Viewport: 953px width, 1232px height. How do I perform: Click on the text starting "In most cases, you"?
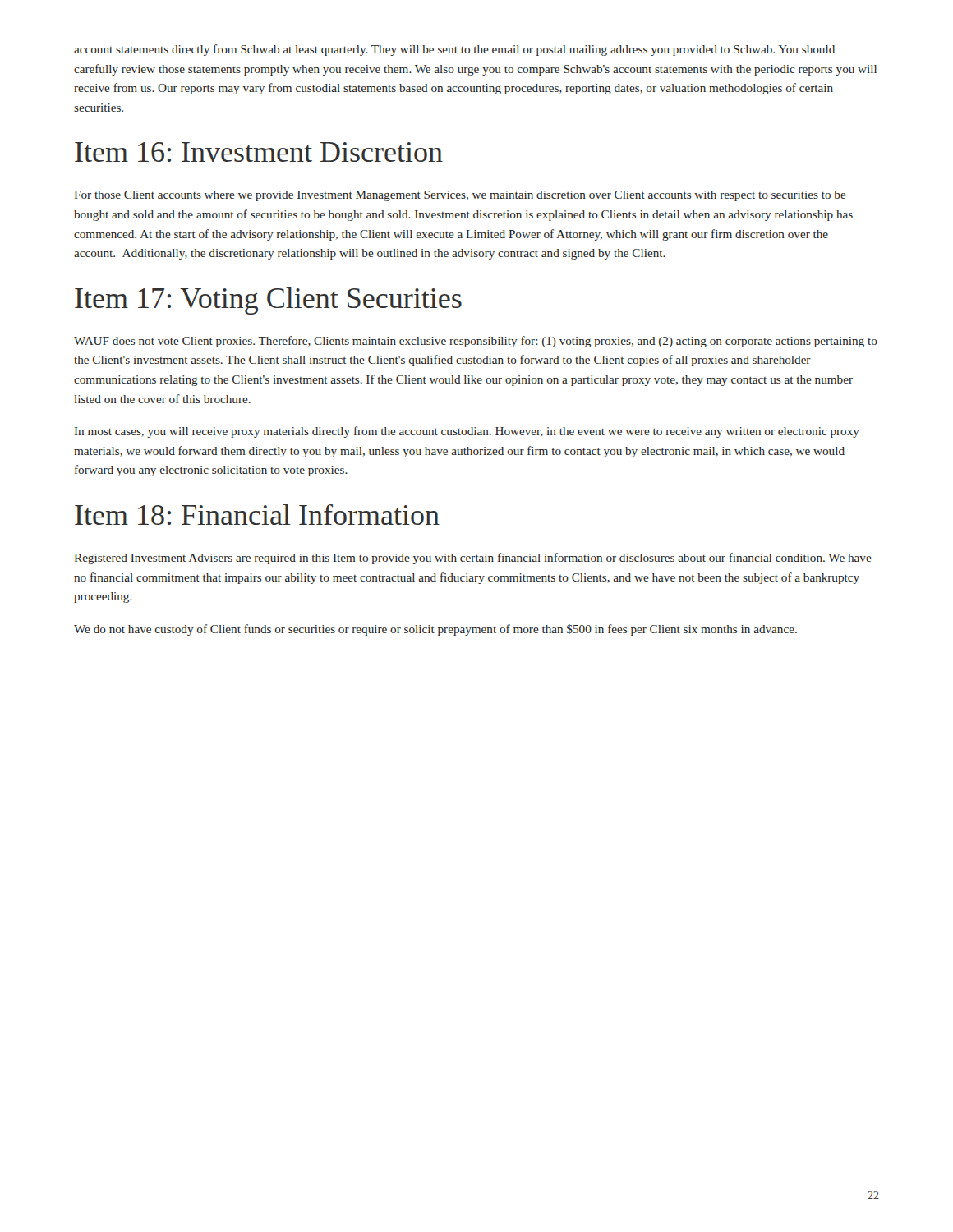(x=467, y=450)
